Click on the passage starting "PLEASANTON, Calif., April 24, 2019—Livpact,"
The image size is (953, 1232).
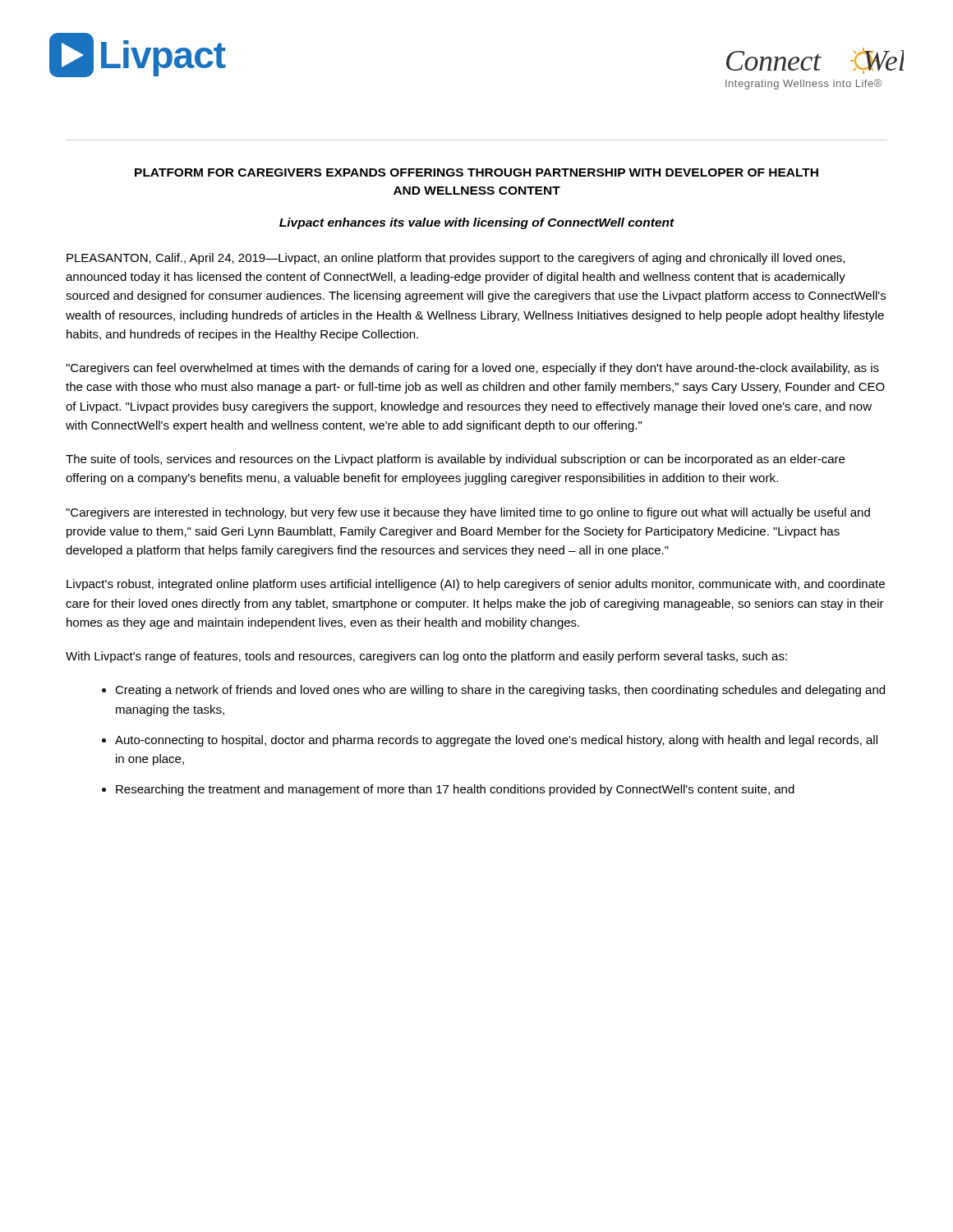pyautogui.click(x=476, y=296)
